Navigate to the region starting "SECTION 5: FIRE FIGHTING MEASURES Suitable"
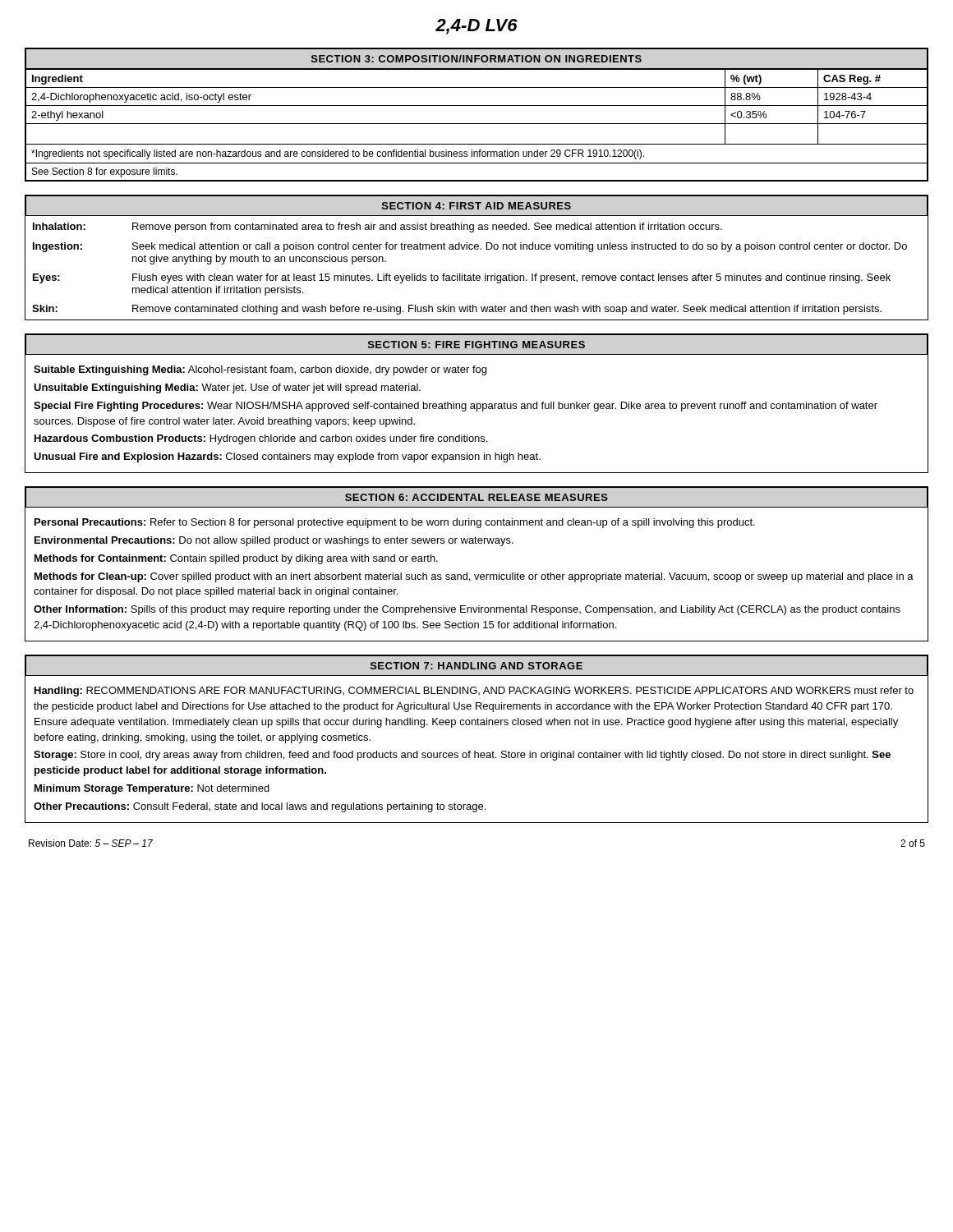Screen dimensions: 1232x953 point(476,403)
